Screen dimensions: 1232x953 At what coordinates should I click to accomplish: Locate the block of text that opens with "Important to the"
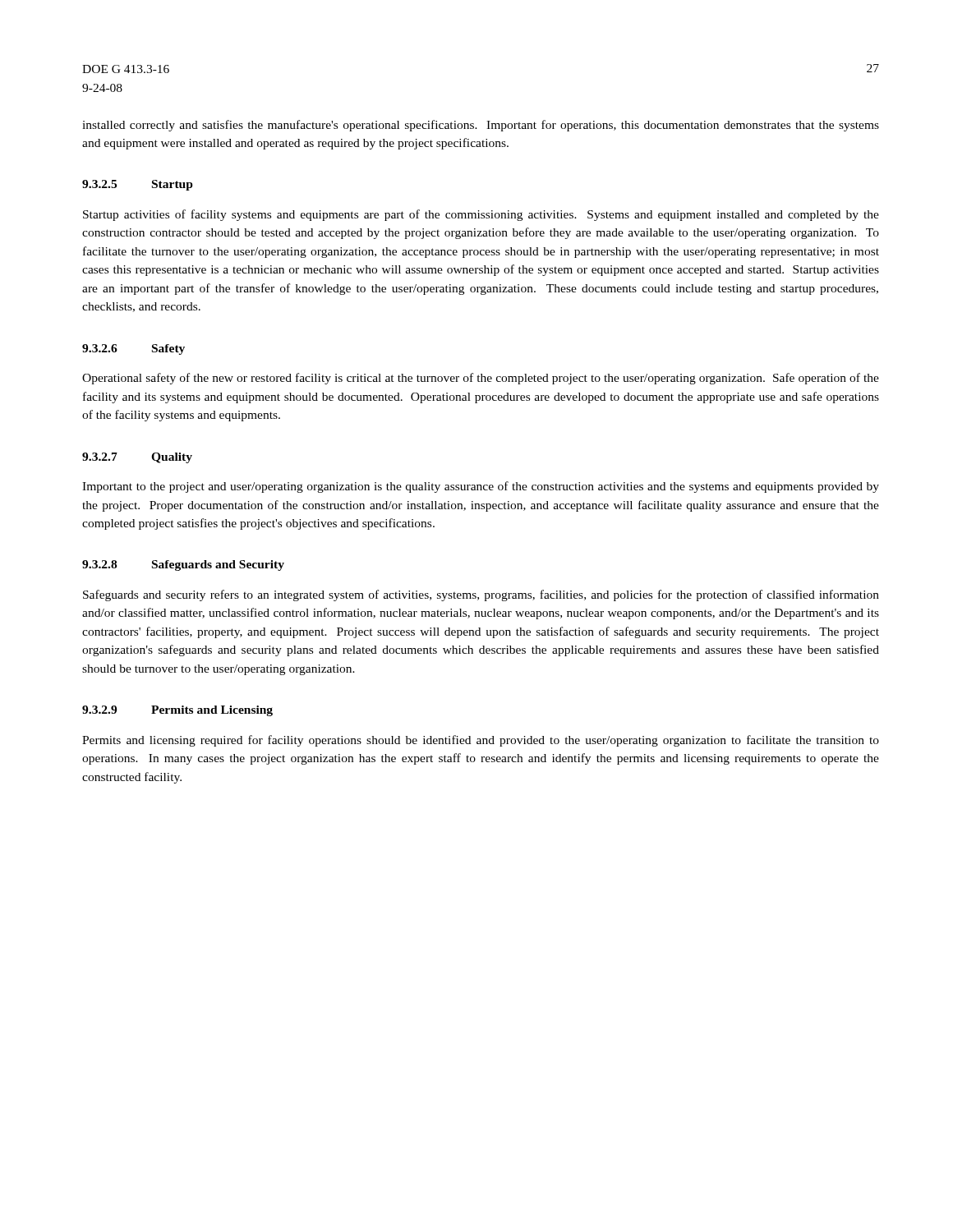click(481, 504)
